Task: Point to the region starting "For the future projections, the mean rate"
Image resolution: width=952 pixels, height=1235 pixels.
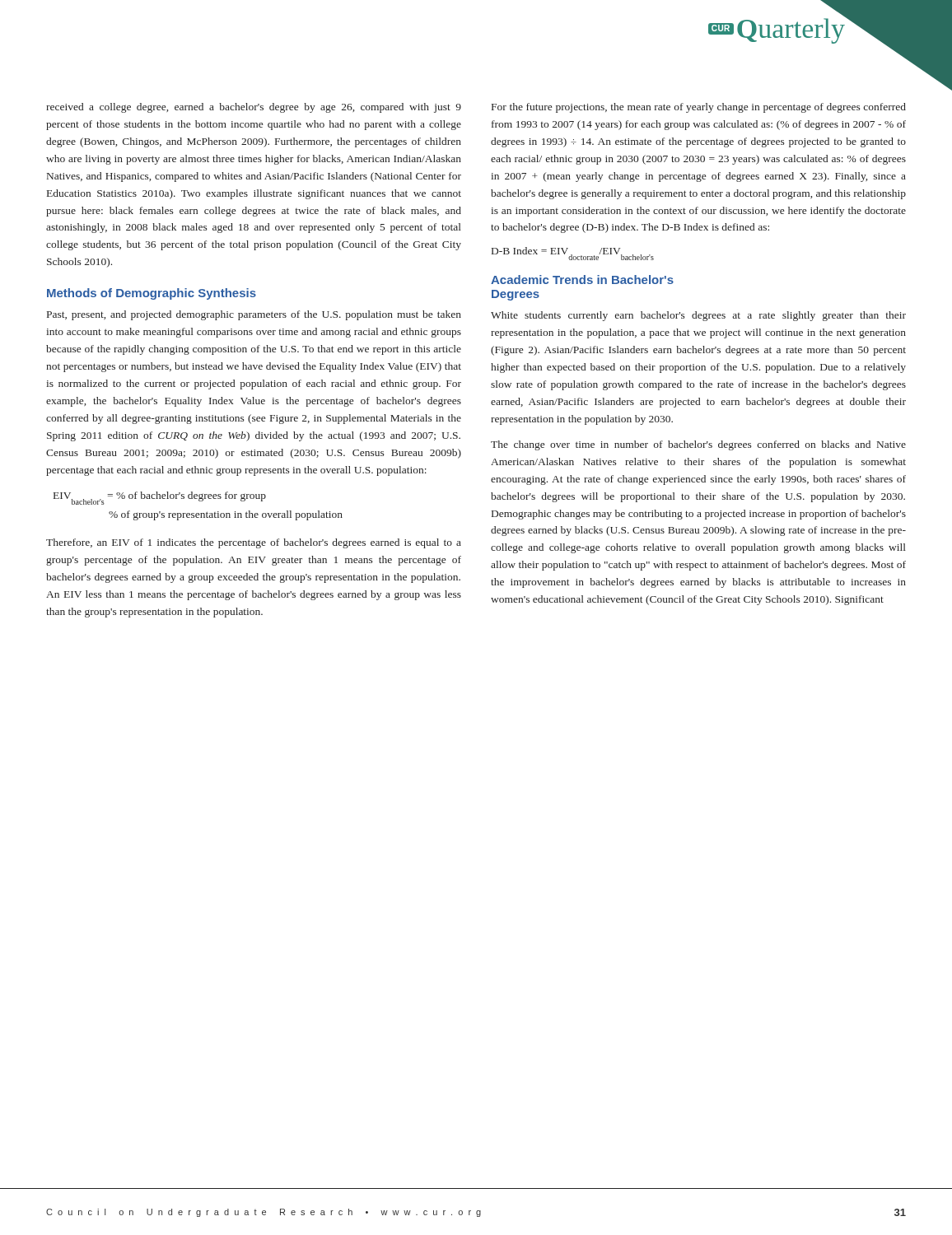Action: 698,168
